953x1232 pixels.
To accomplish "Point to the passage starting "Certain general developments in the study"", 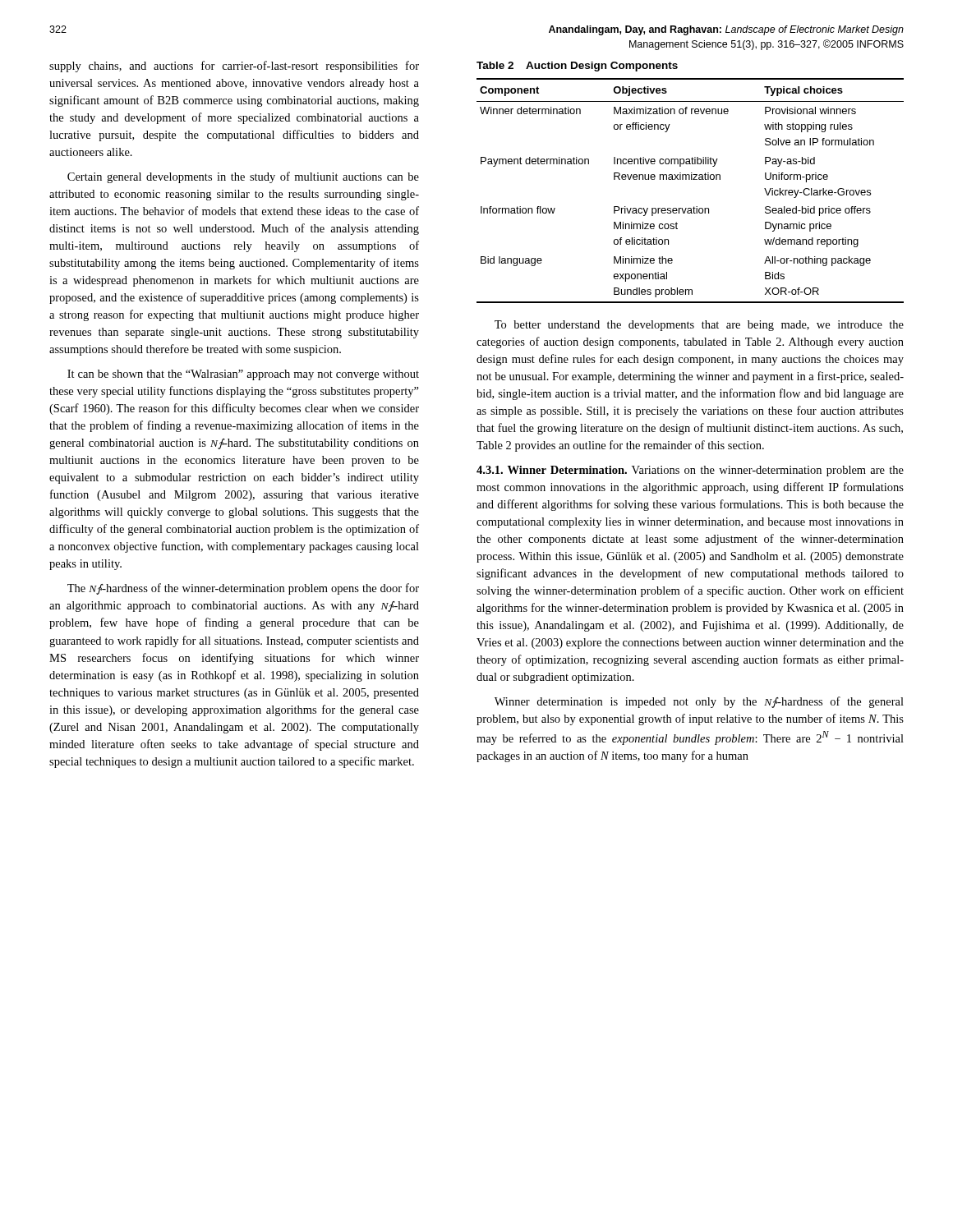I will click(x=234, y=263).
